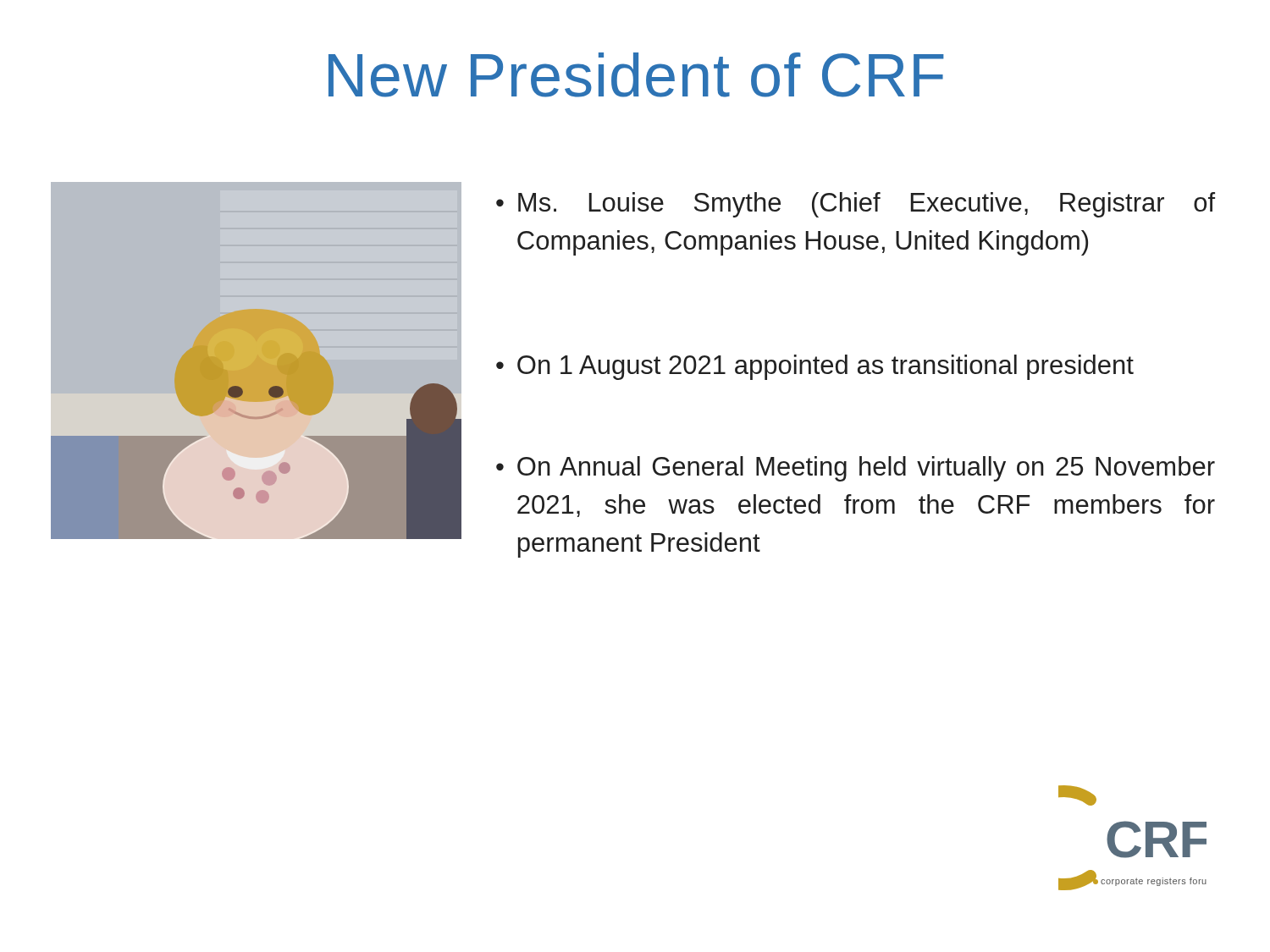Where does it say "New President of CRF"?
Image resolution: width=1270 pixels, height=952 pixels.
click(x=635, y=75)
